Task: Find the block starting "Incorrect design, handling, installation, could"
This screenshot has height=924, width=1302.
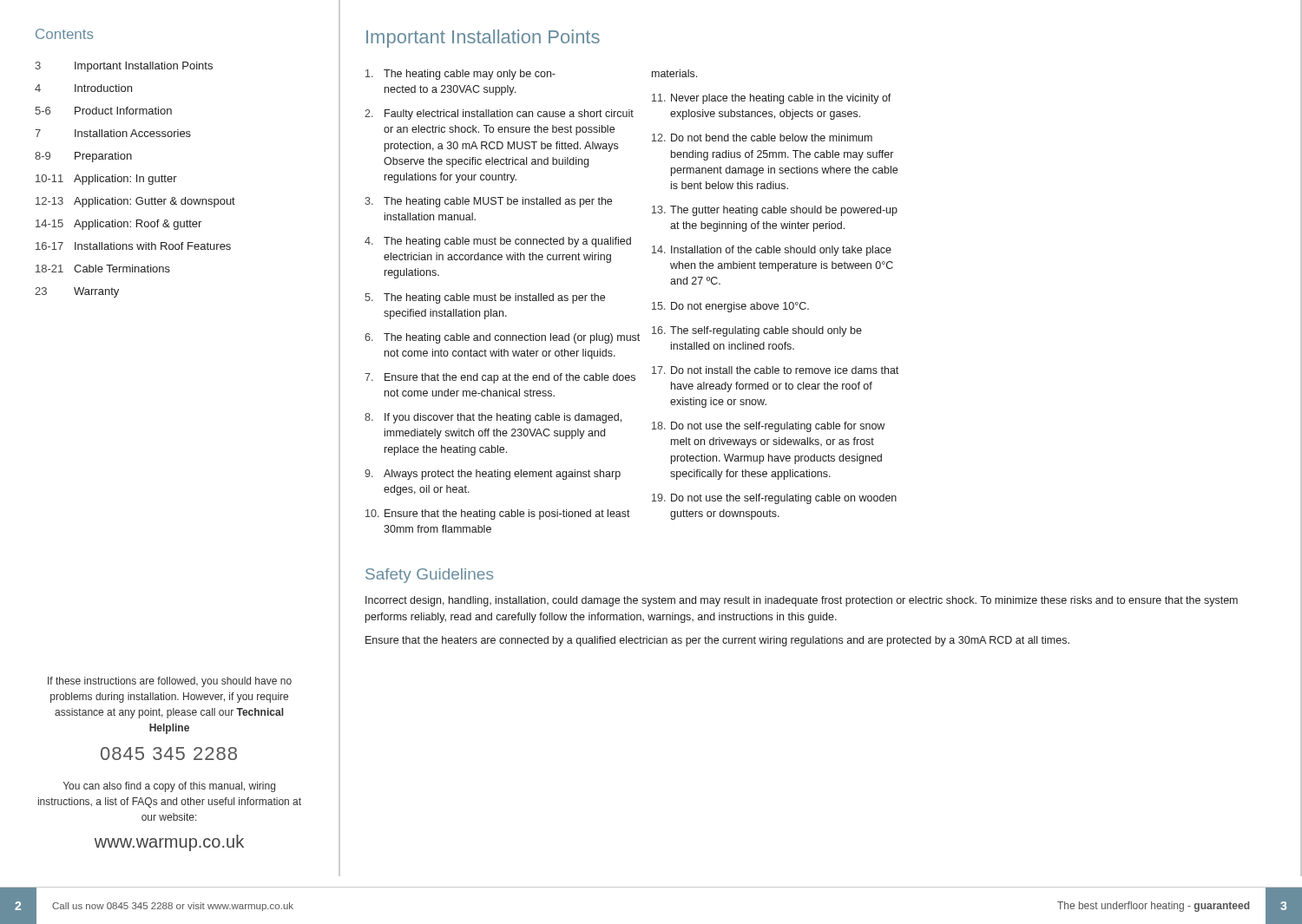Action: click(x=801, y=609)
